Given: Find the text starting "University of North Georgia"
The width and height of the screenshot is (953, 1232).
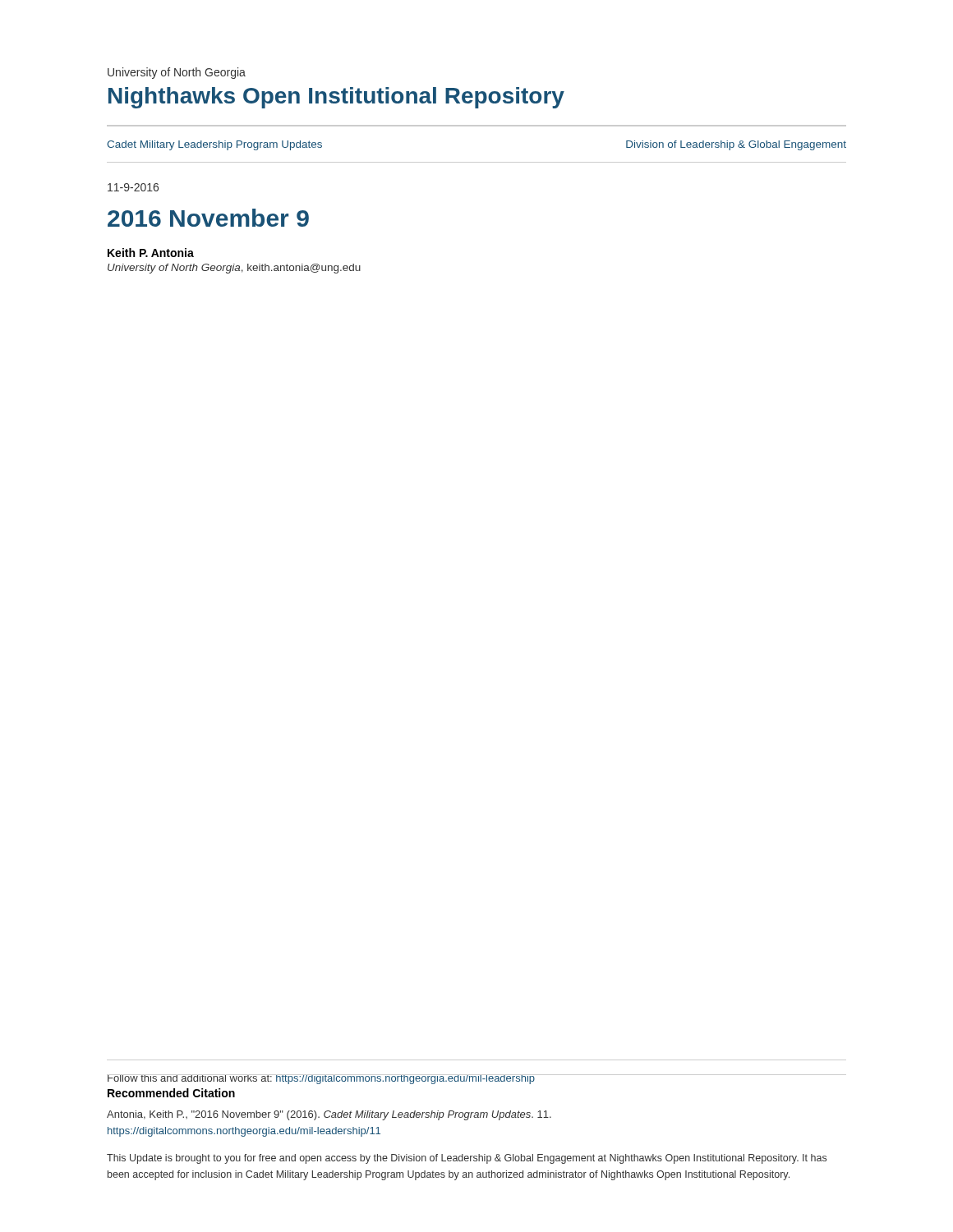Looking at the screenshot, I should click(x=176, y=72).
